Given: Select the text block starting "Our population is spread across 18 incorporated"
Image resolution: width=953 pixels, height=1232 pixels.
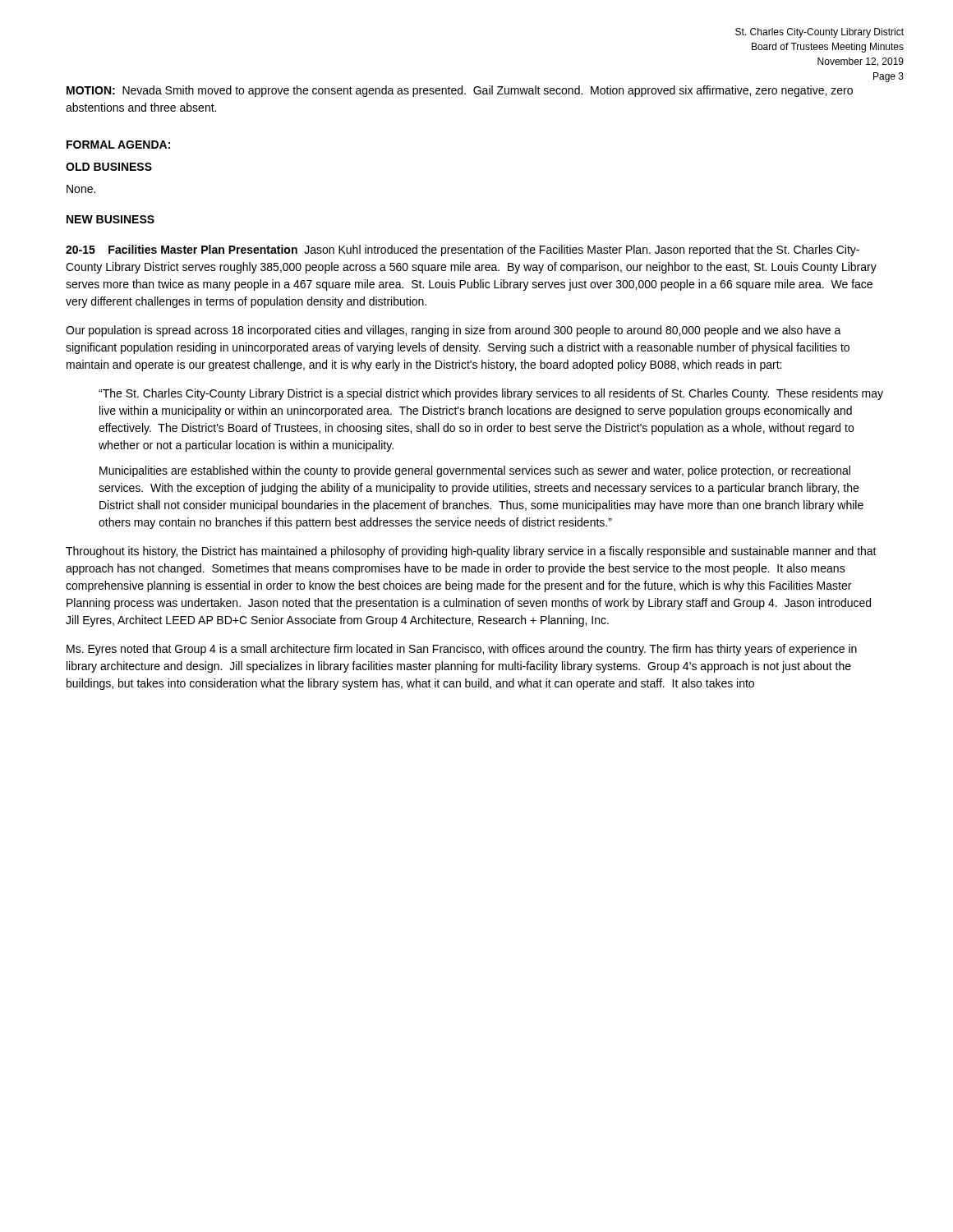Looking at the screenshot, I should [x=458, y=347].
